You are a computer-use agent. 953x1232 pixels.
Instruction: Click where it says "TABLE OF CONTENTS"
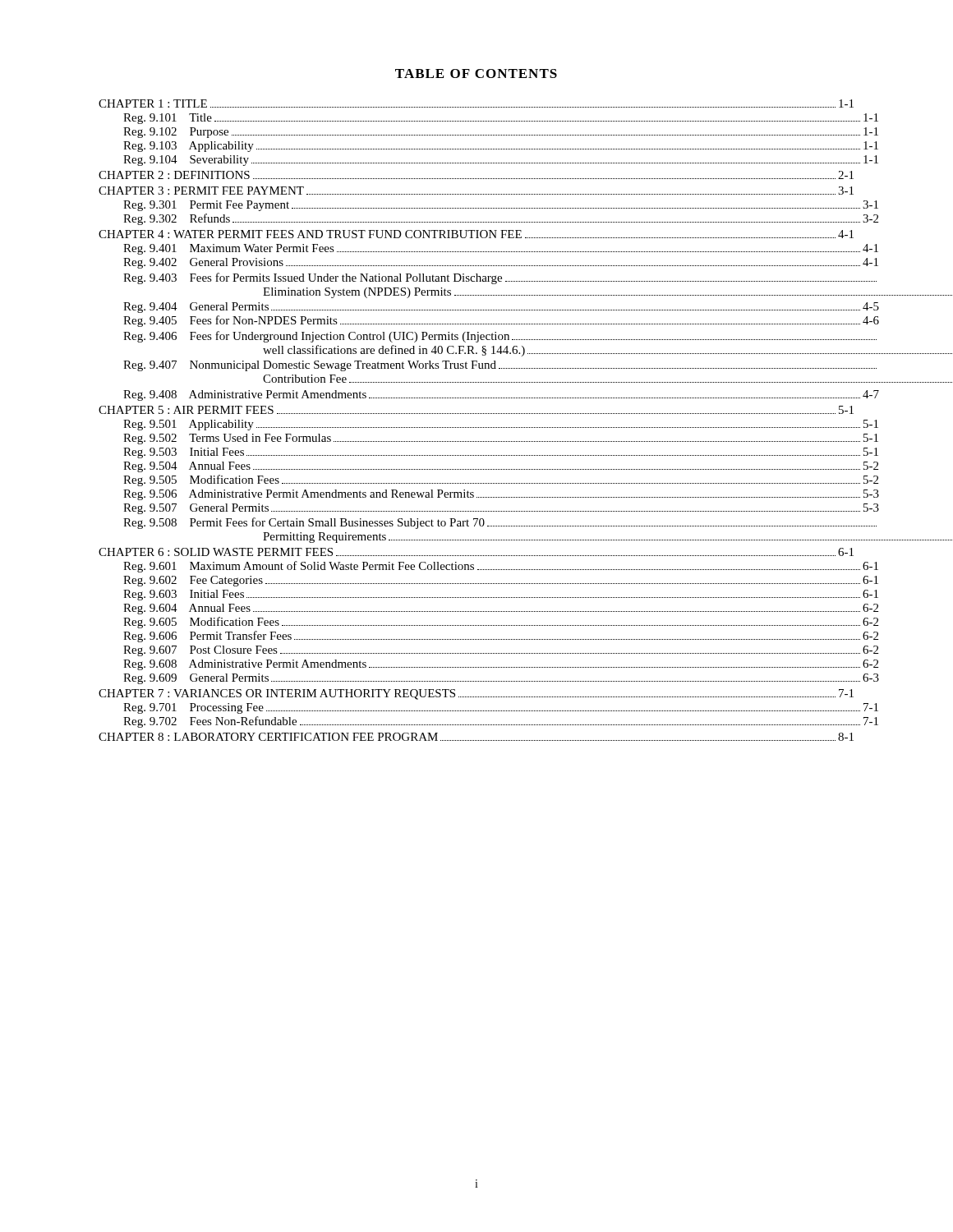point(476,73)
